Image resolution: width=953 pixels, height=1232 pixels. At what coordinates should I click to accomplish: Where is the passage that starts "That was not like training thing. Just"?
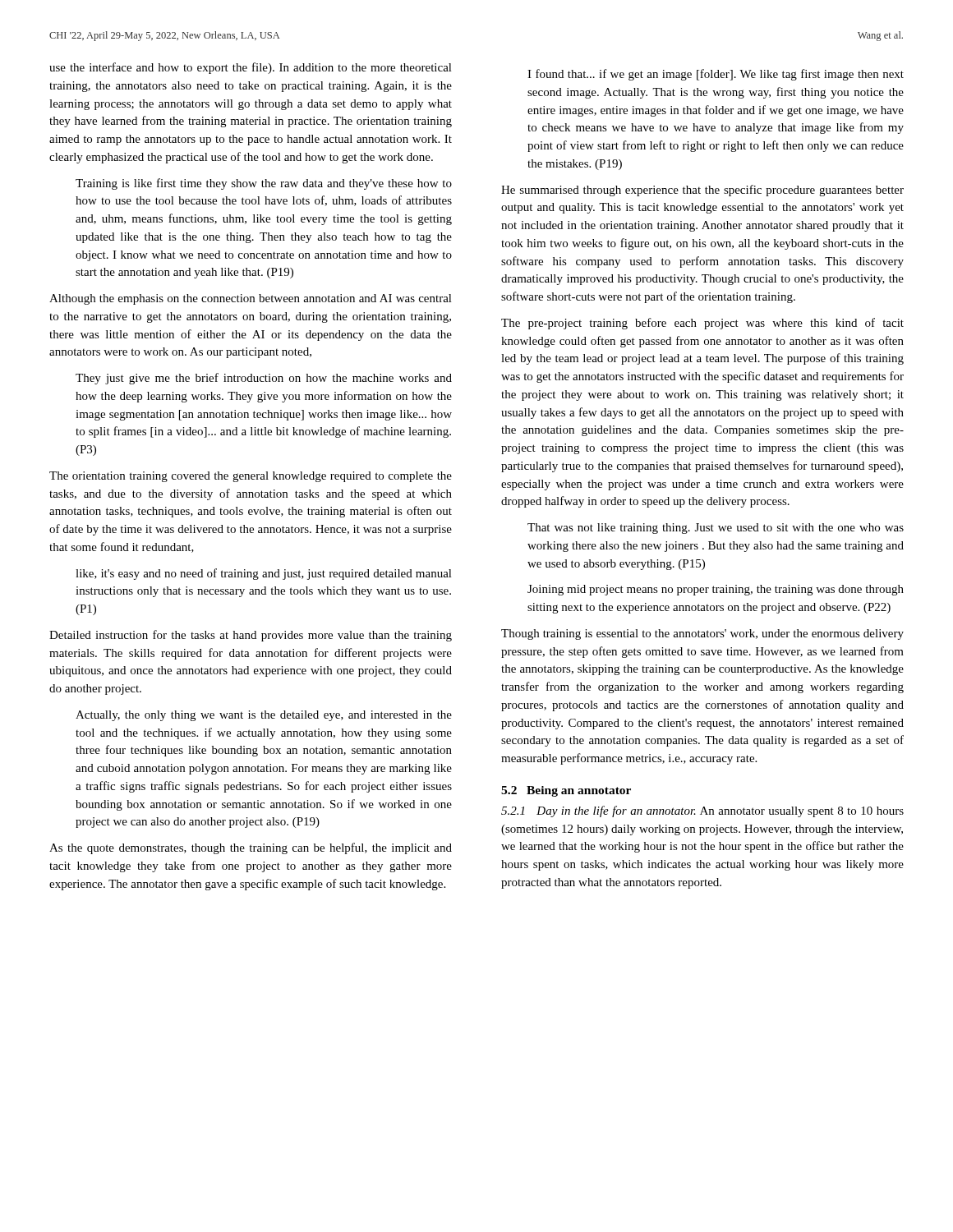click(x=716, y=546)
